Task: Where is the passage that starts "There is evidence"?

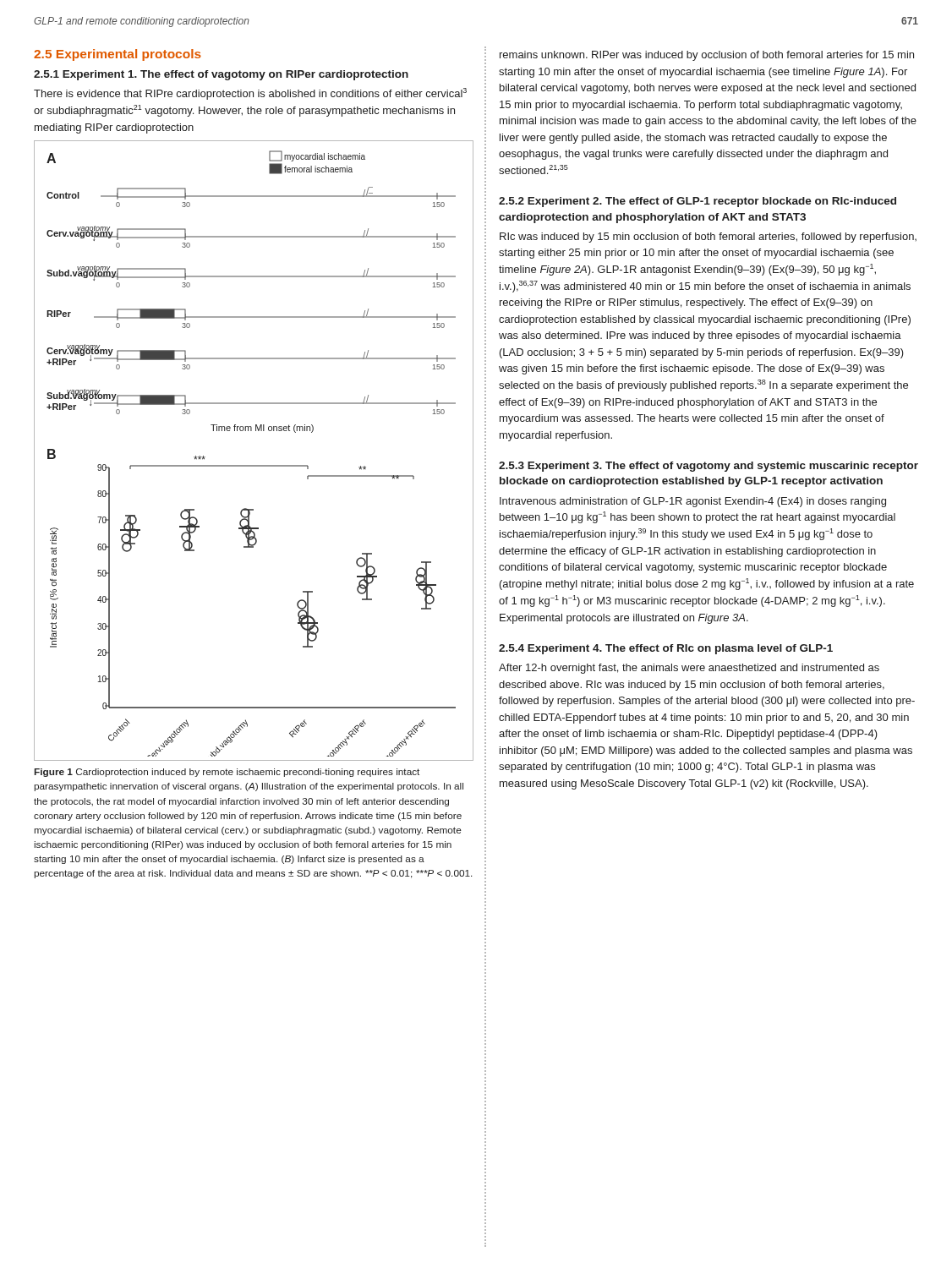Action: (x=250, y=110)
